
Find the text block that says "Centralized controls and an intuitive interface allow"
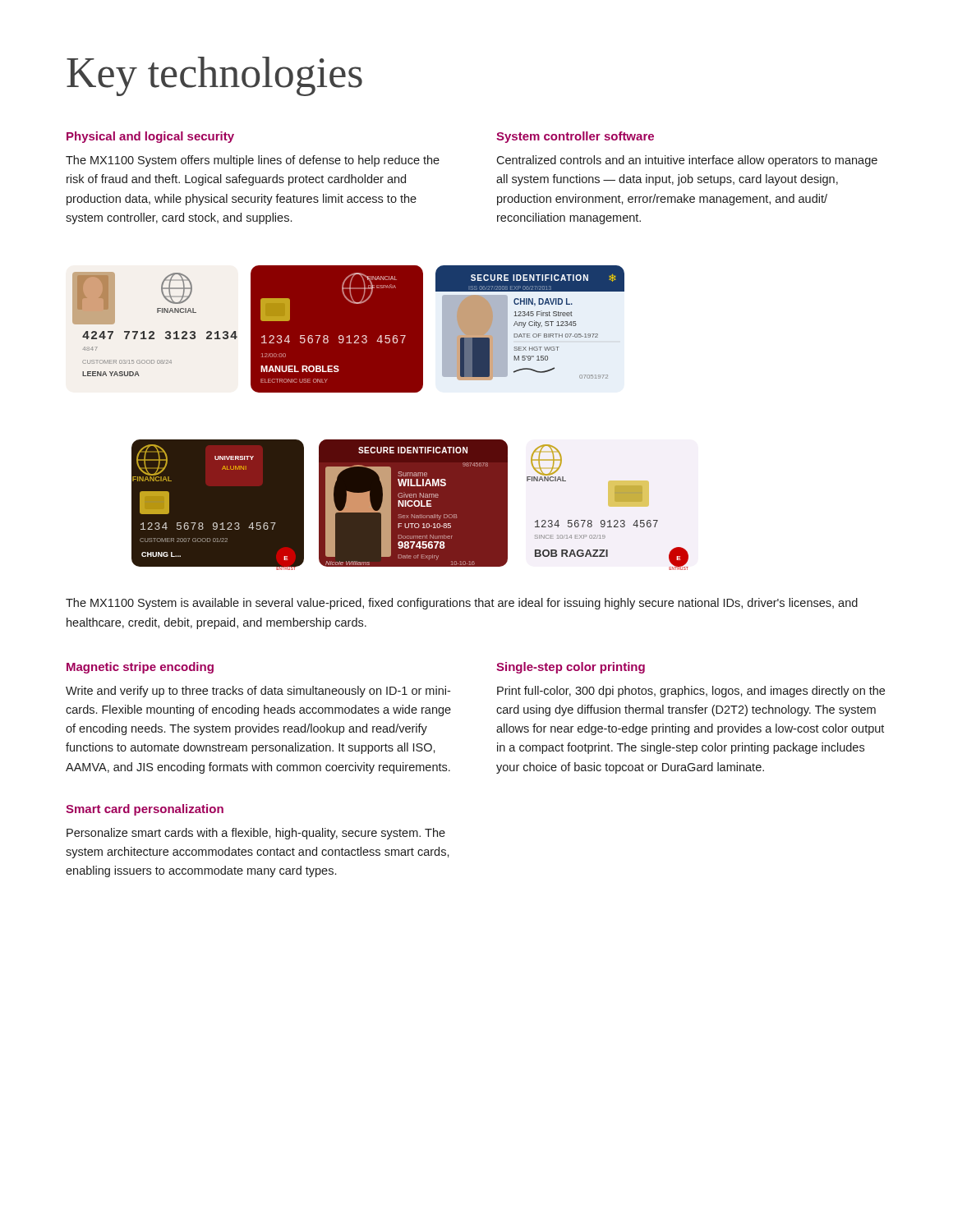coord(687,189)
